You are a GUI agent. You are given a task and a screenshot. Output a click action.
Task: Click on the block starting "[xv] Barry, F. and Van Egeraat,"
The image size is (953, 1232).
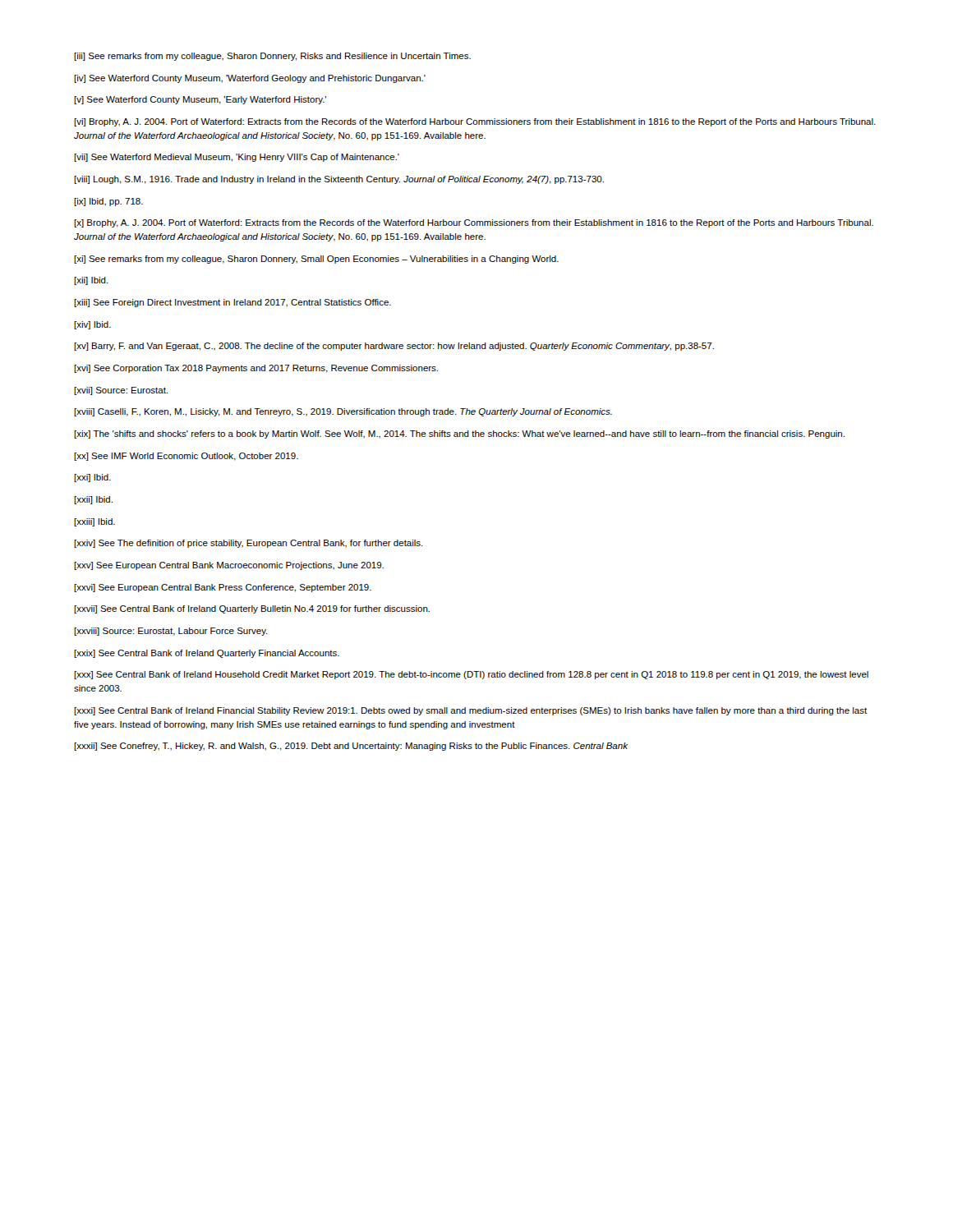[394, 346]
